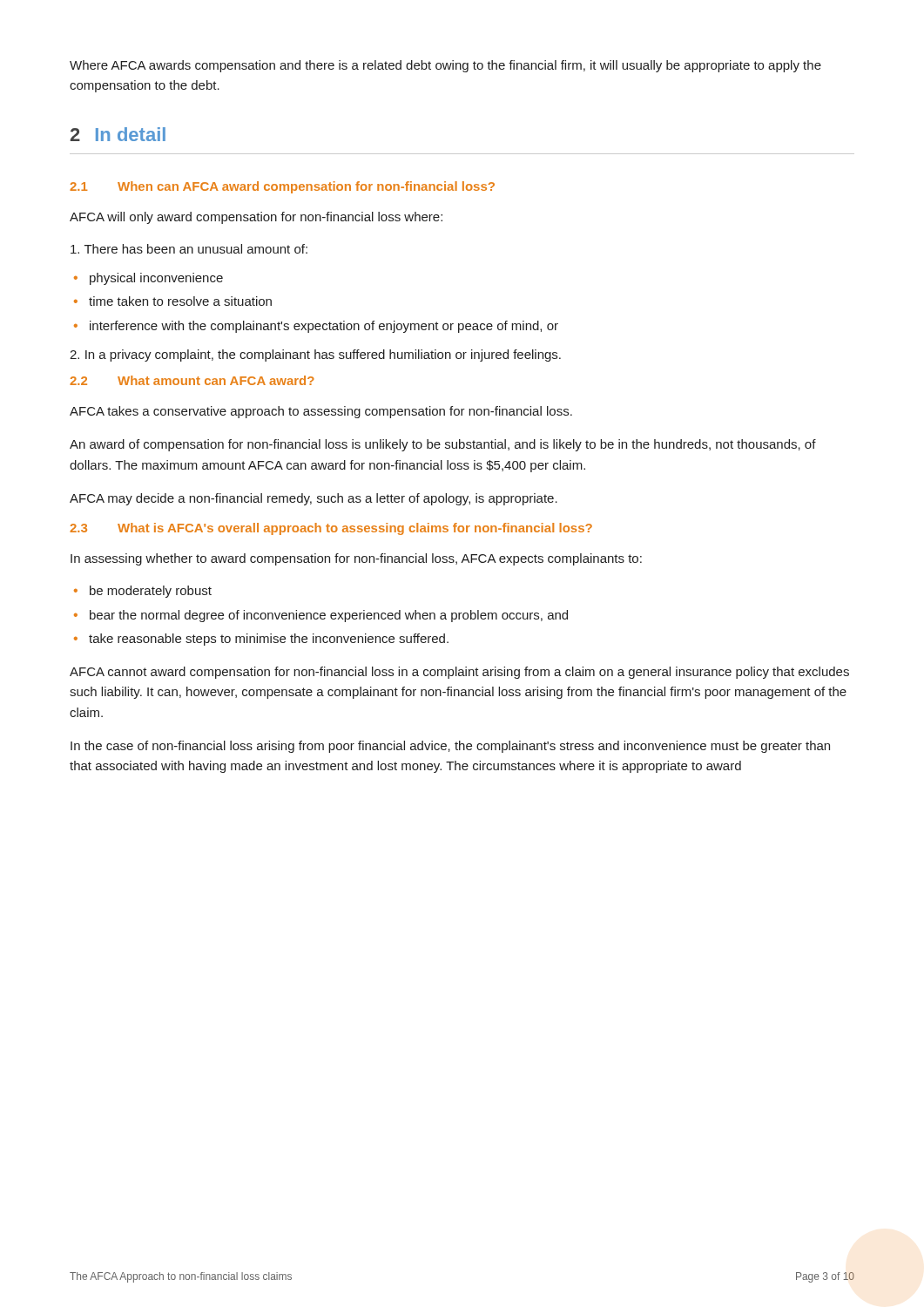The height and width of the screenshot is (1307, 924).
Task: Where is the passage that starts "2. In a"?
Action: [x=462, y=354]
